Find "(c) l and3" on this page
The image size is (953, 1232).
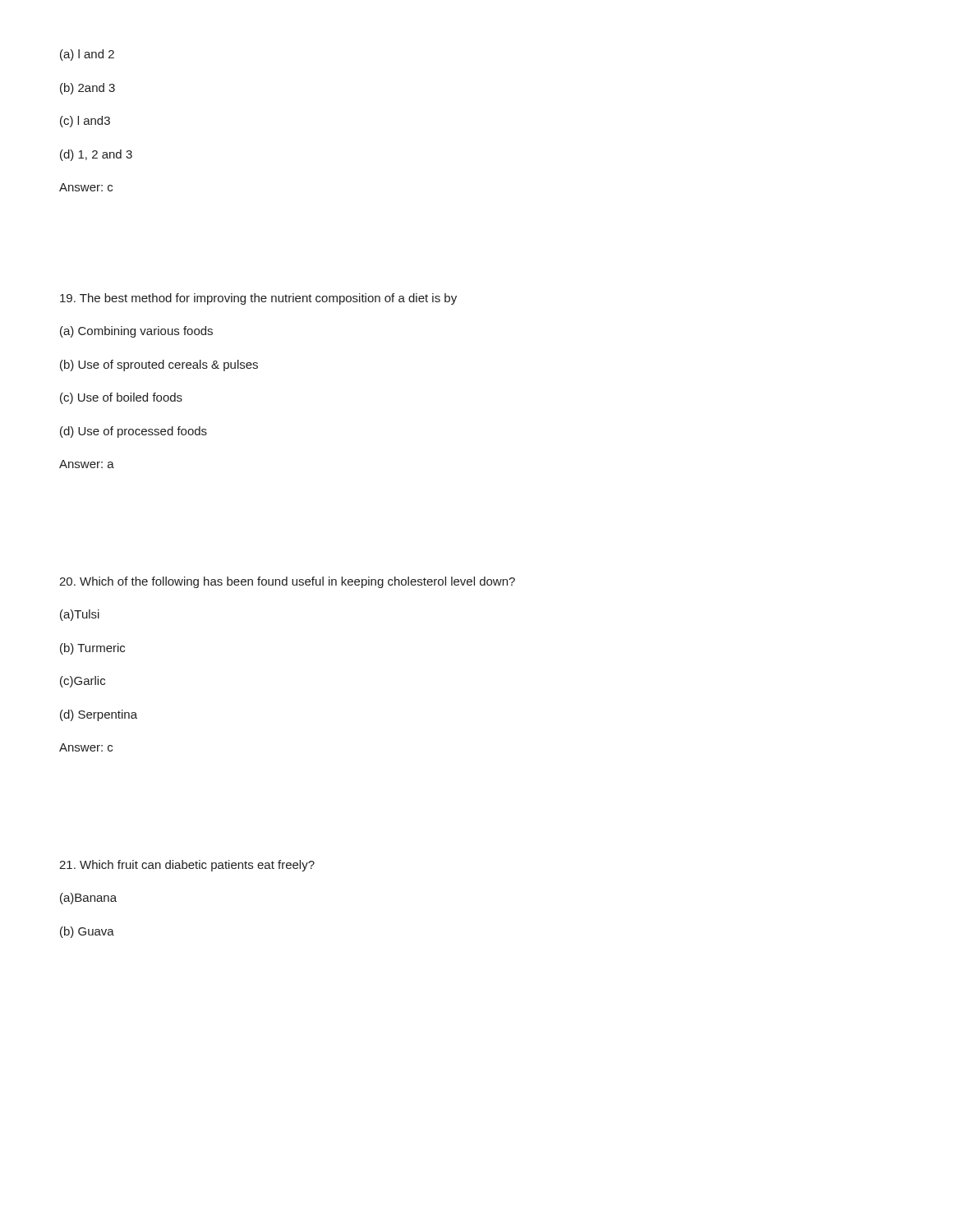[x=85, y=120]
